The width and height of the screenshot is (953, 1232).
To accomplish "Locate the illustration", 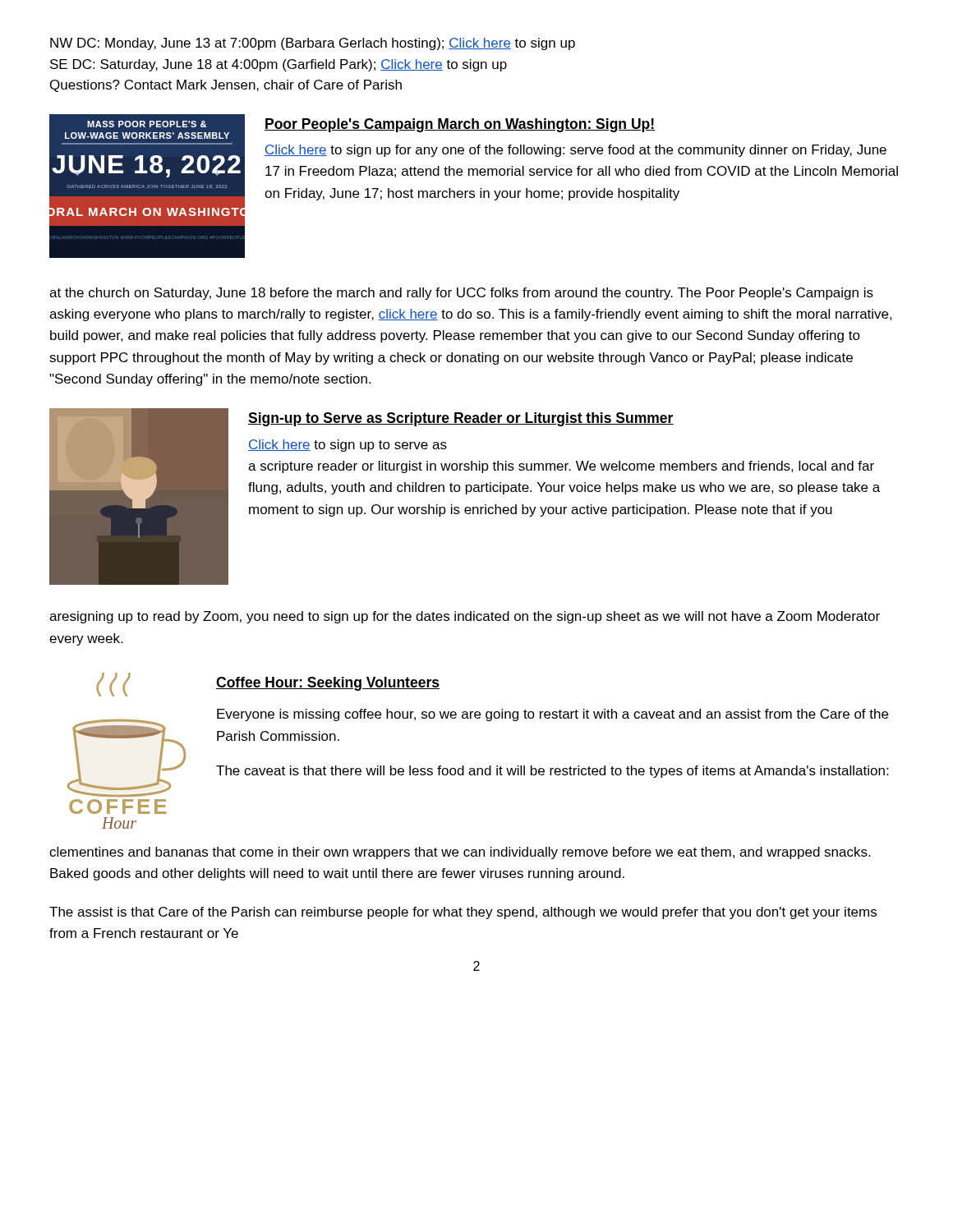I will (148, 186).
